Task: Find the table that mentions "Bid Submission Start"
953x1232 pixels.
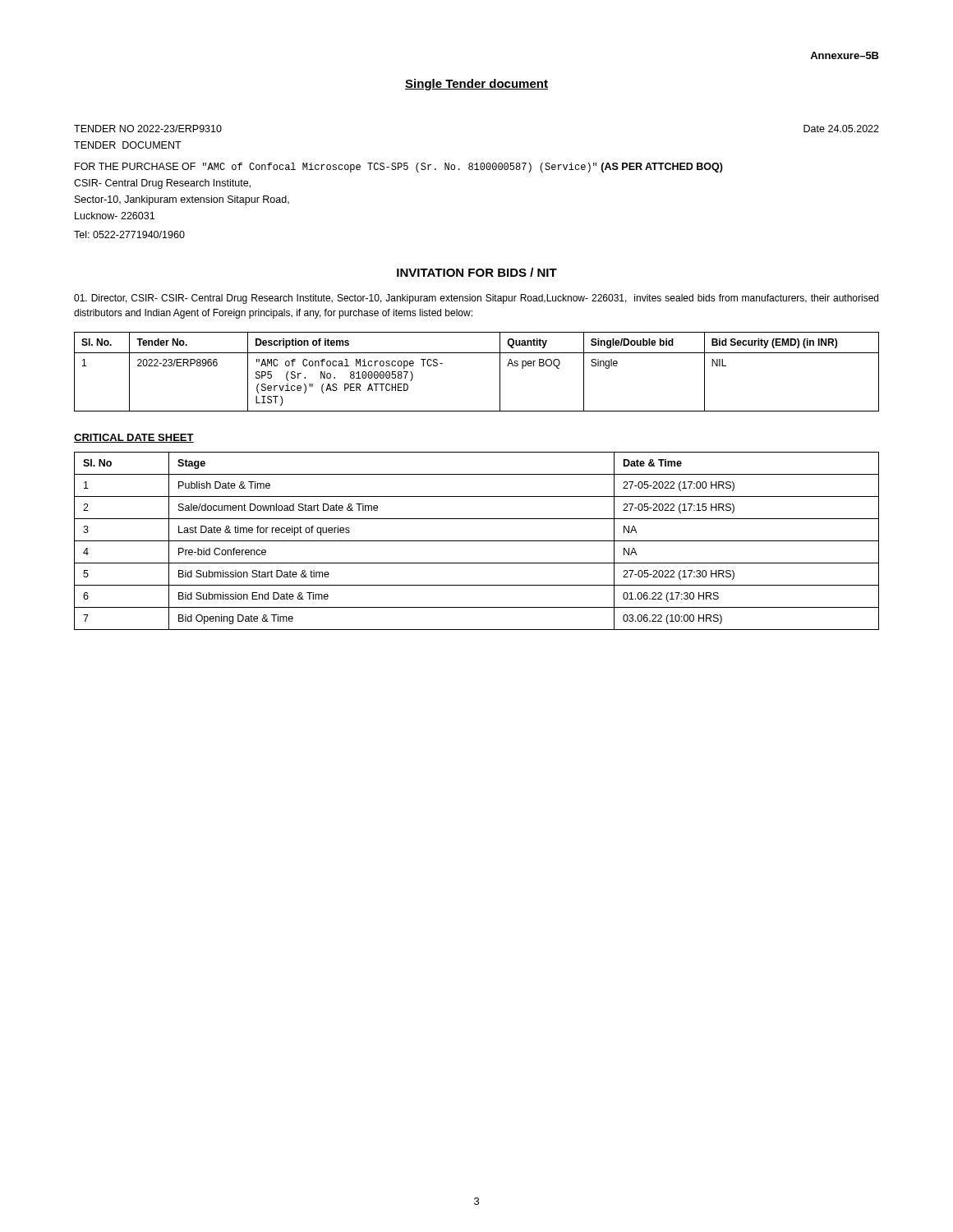Action: (x=476, y=541)
